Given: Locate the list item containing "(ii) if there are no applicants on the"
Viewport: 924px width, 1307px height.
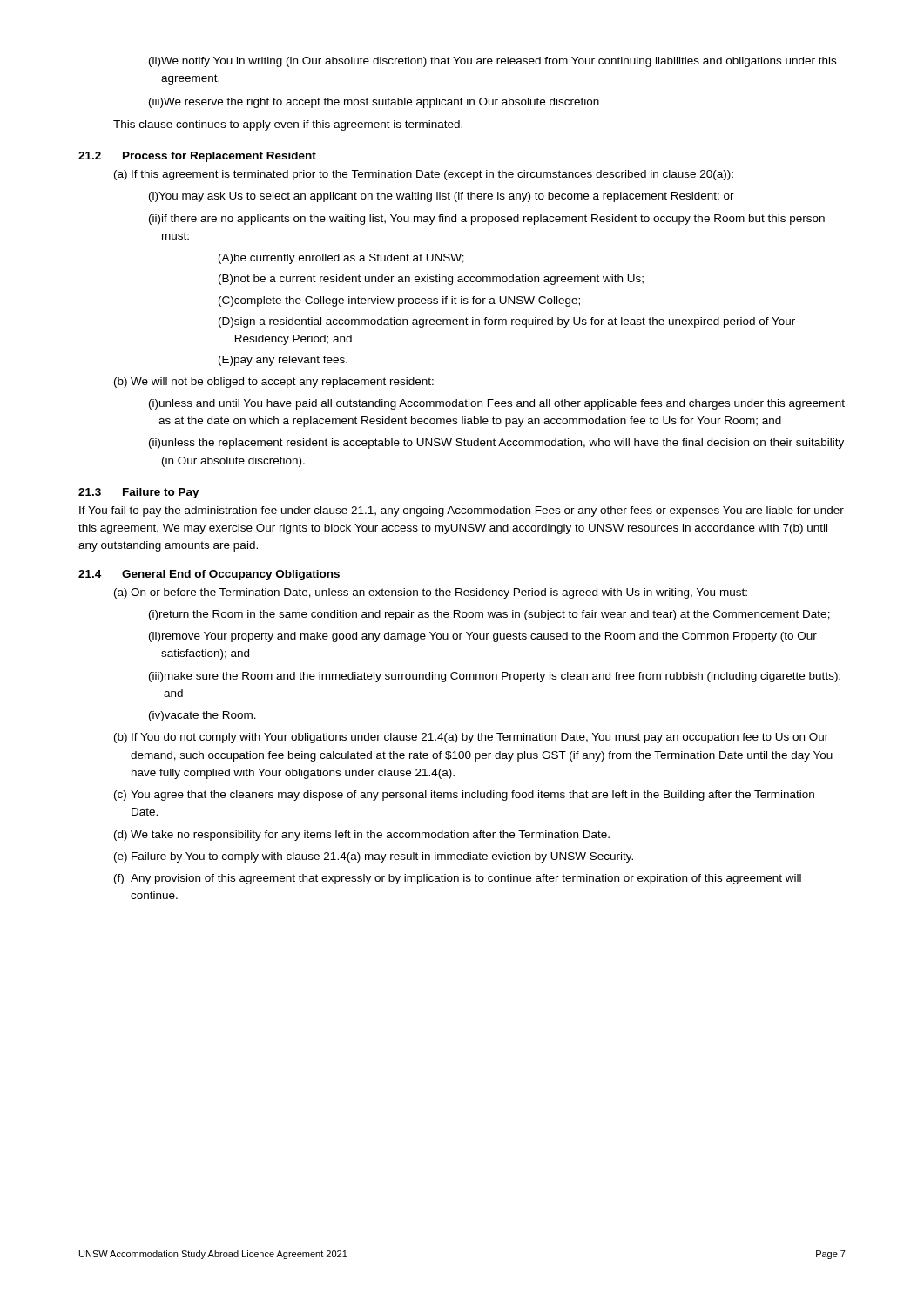Looking at the screenshot, I should pyautogui.click(x=462, y=227).
